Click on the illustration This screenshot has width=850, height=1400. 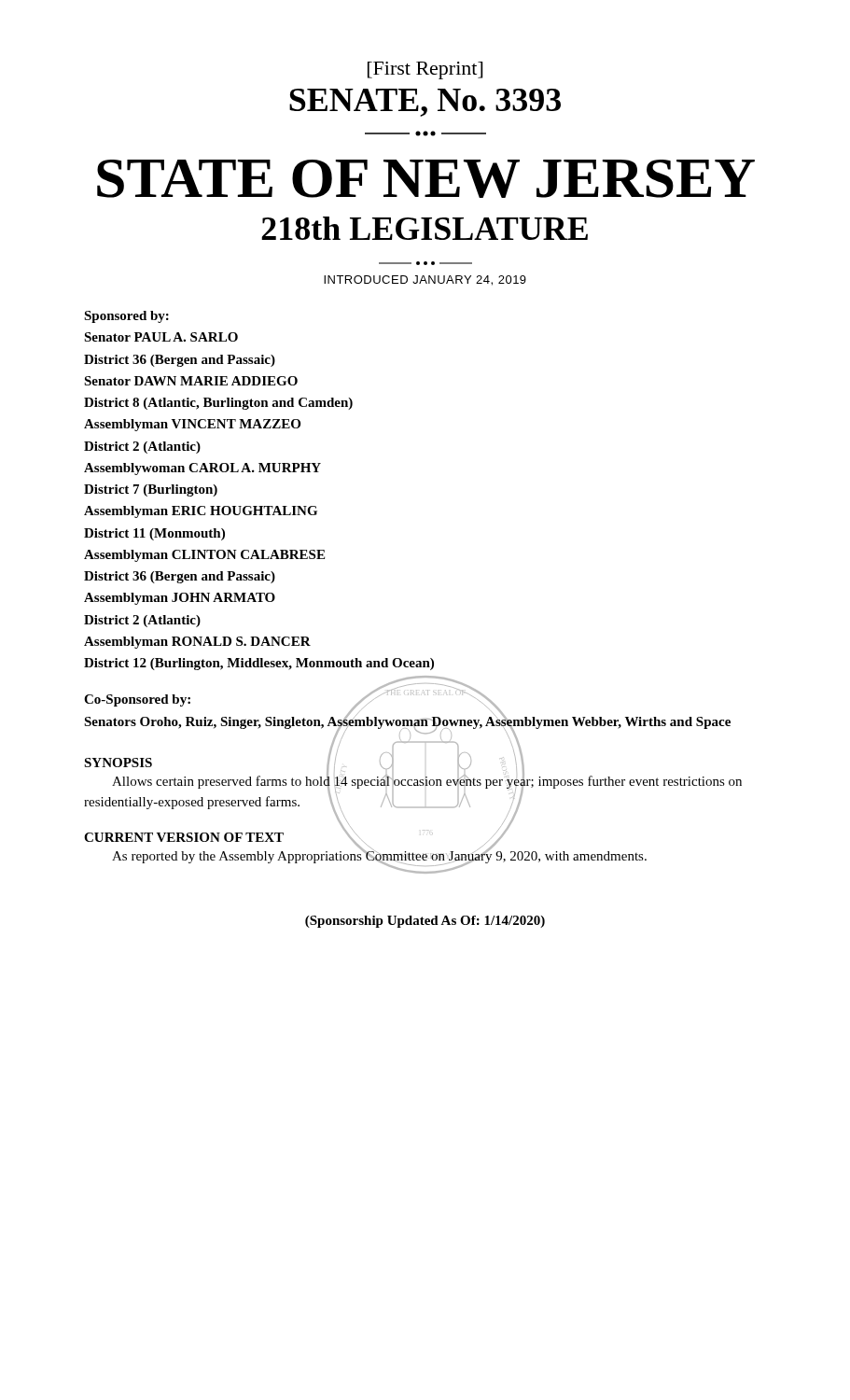click(x=425, y=775)
